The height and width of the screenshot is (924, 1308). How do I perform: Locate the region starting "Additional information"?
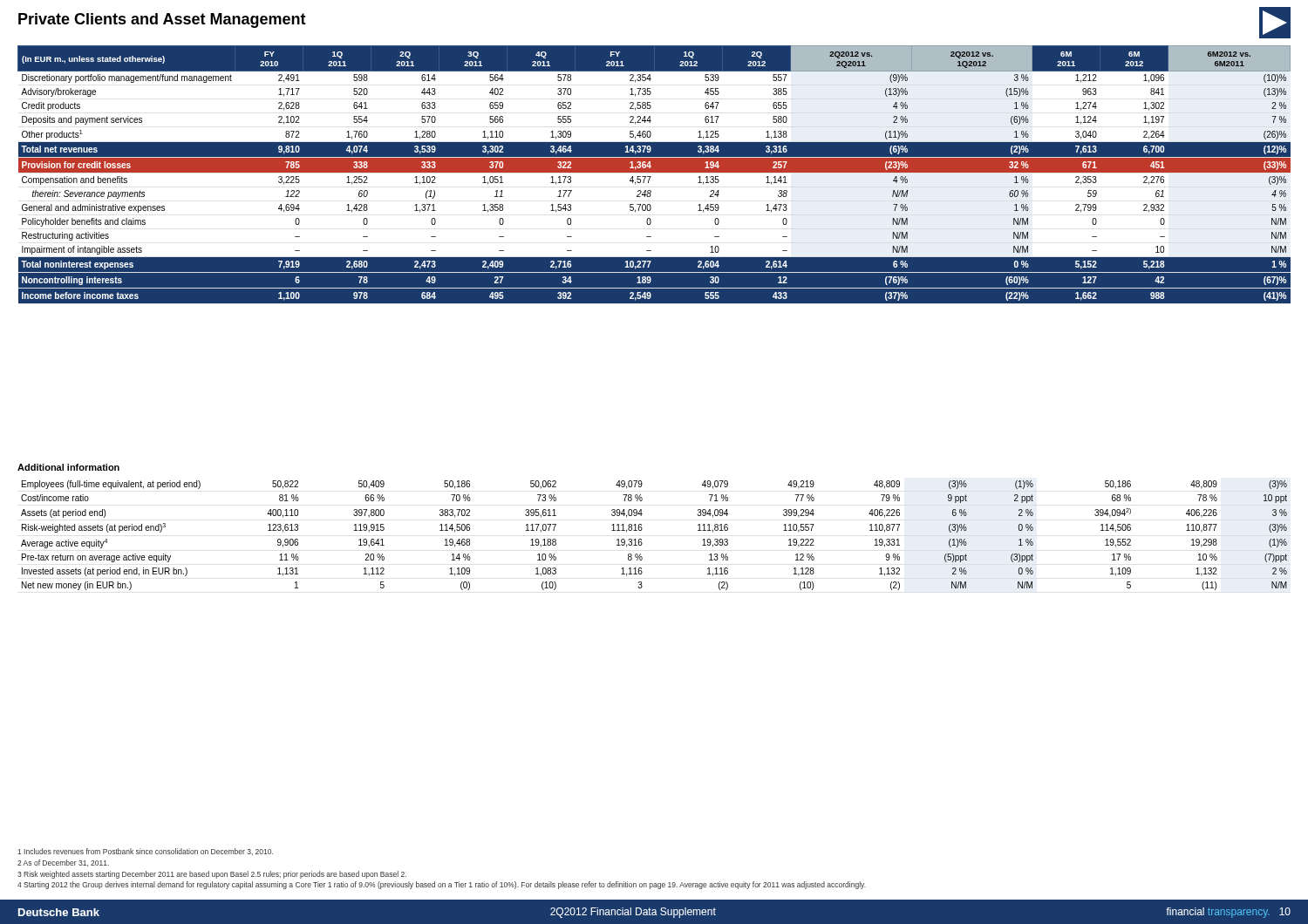coord(69,467)
